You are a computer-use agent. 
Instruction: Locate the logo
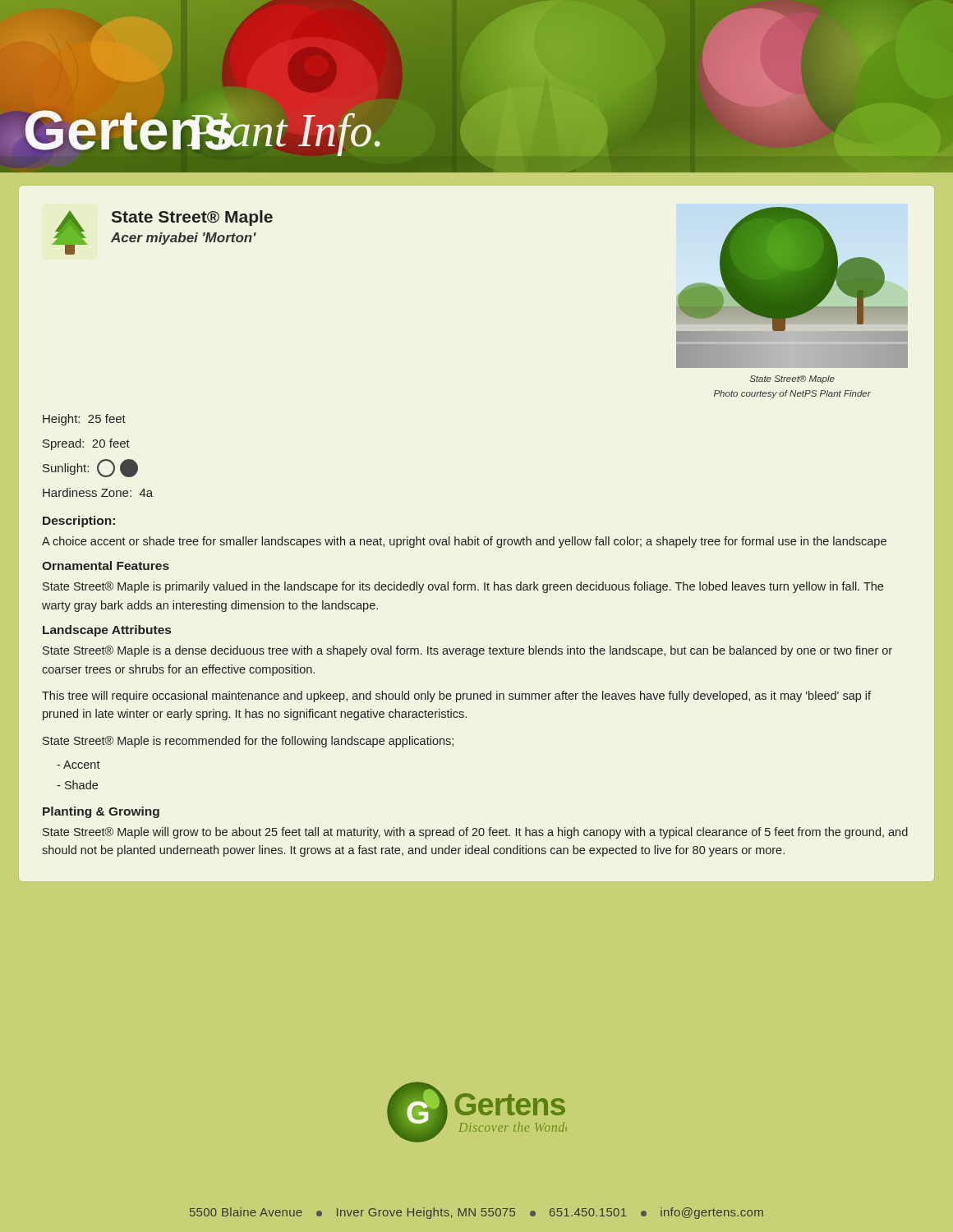click(476, 1119)
